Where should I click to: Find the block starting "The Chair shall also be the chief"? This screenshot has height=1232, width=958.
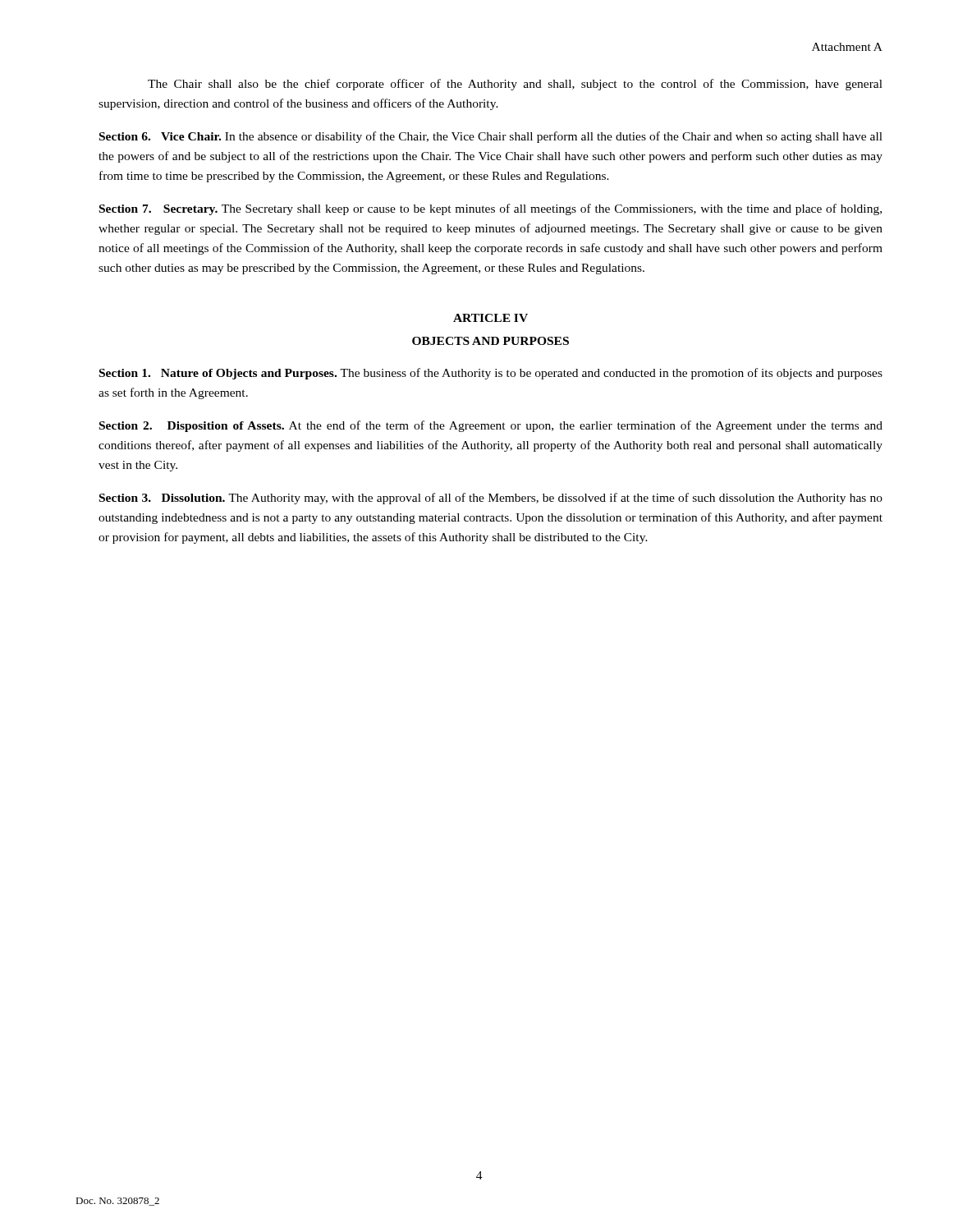tap(490, 93)
